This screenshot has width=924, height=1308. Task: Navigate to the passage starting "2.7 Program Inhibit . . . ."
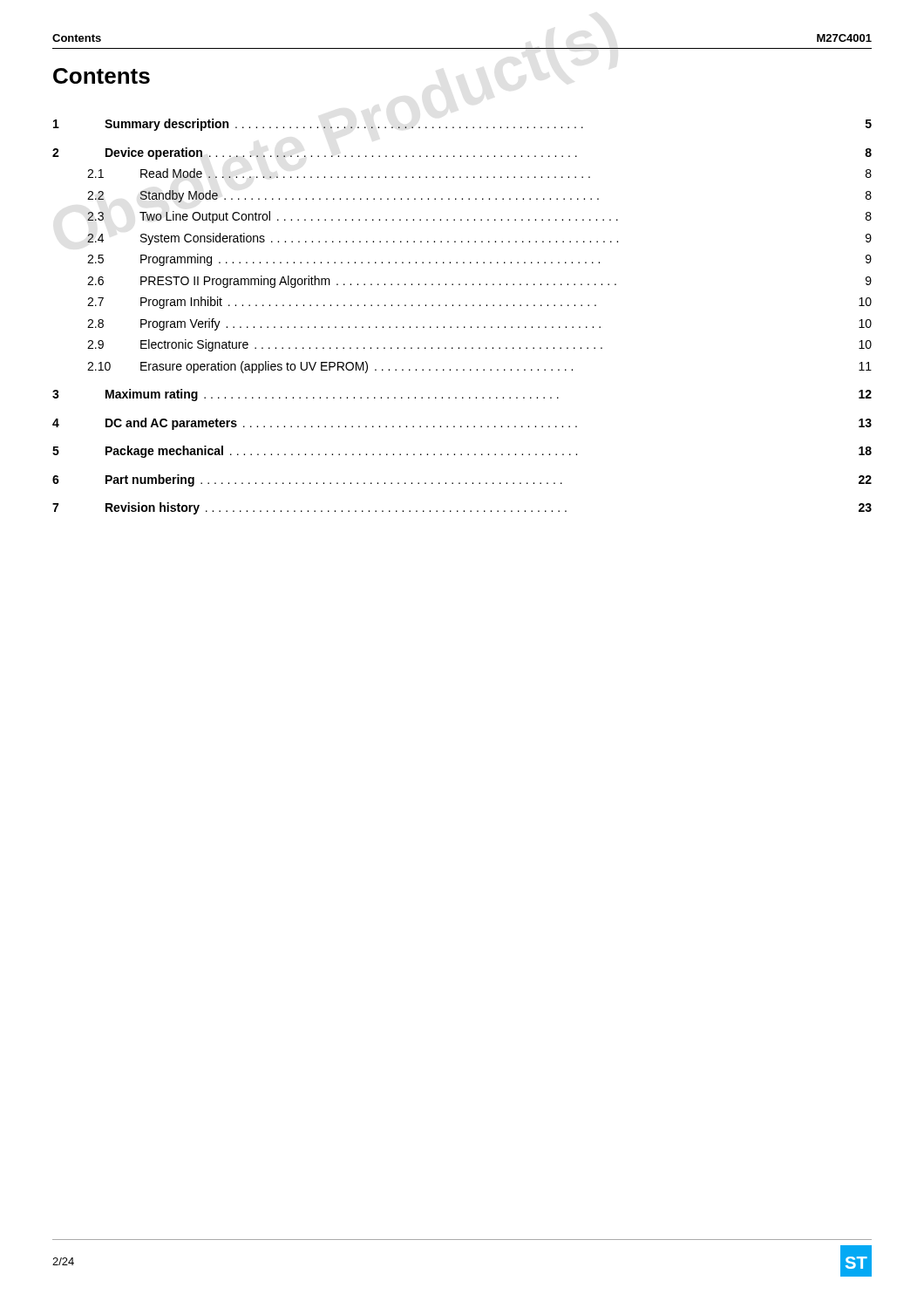[x=462, y=302]
